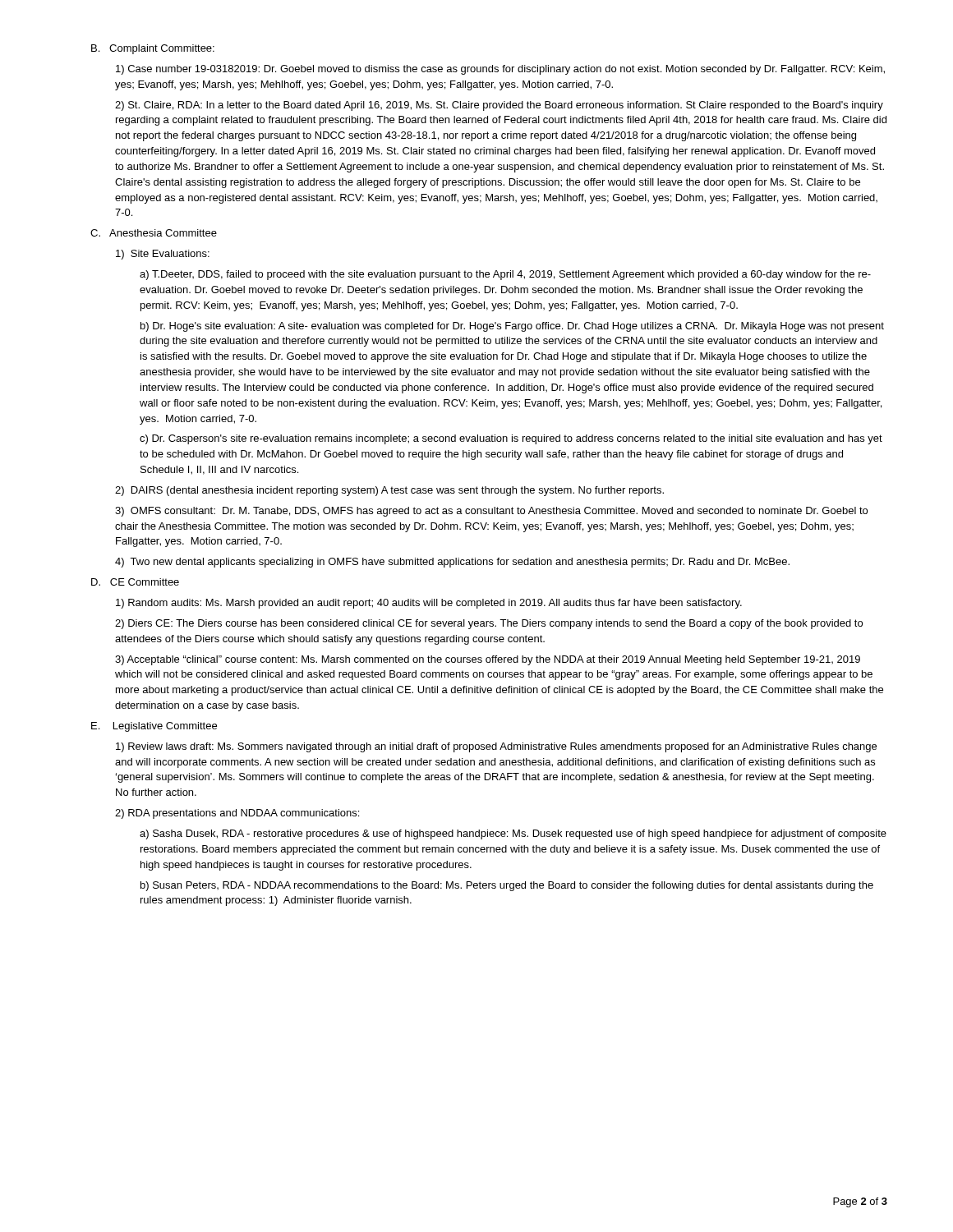Find the list item that reads "a) Sasha Dusek, RDA - restorative procedures &"
This screenshot has height=1232, width=953.
[x=513, y=849]
